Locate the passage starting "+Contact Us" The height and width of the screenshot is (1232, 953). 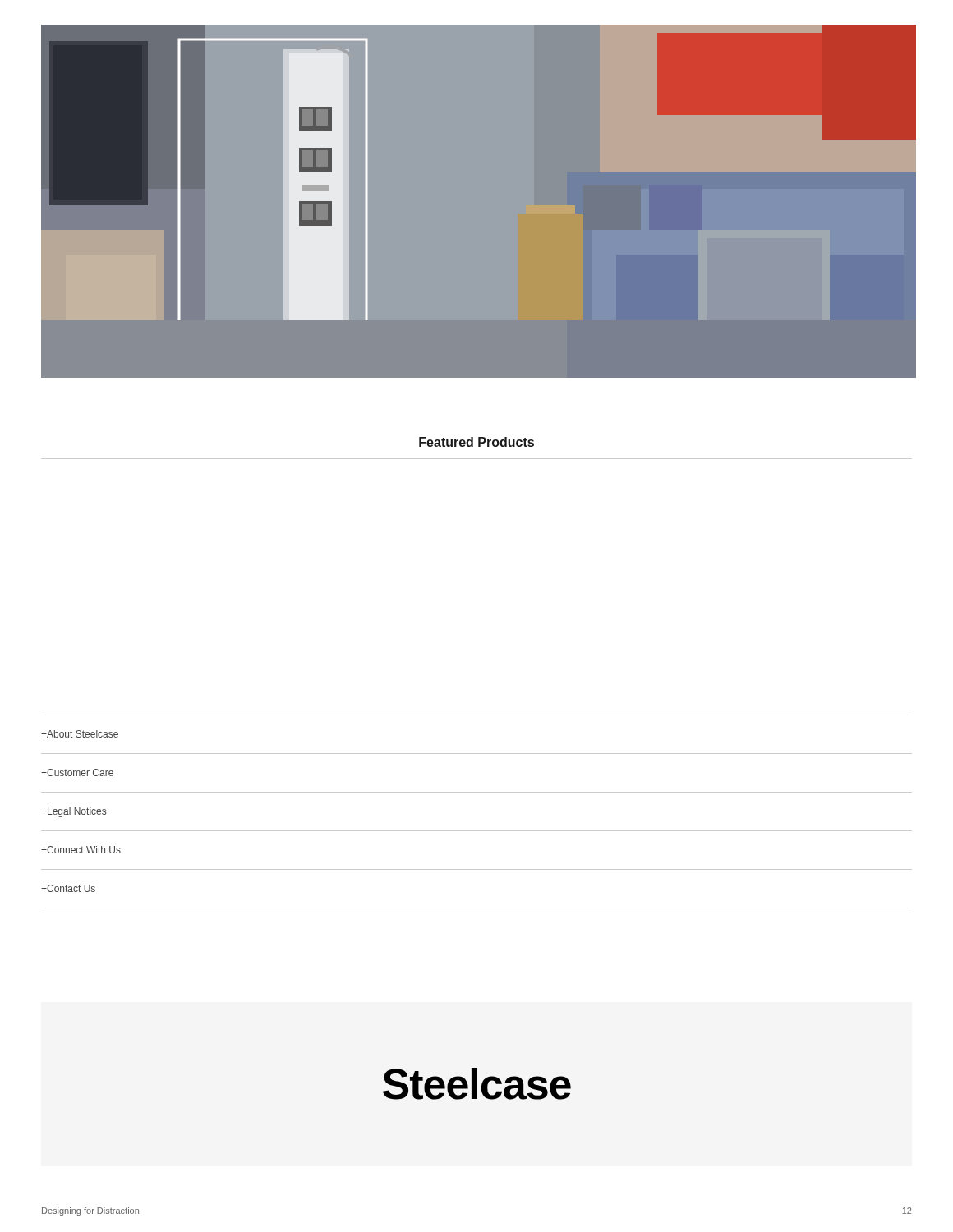coord(68,889)
